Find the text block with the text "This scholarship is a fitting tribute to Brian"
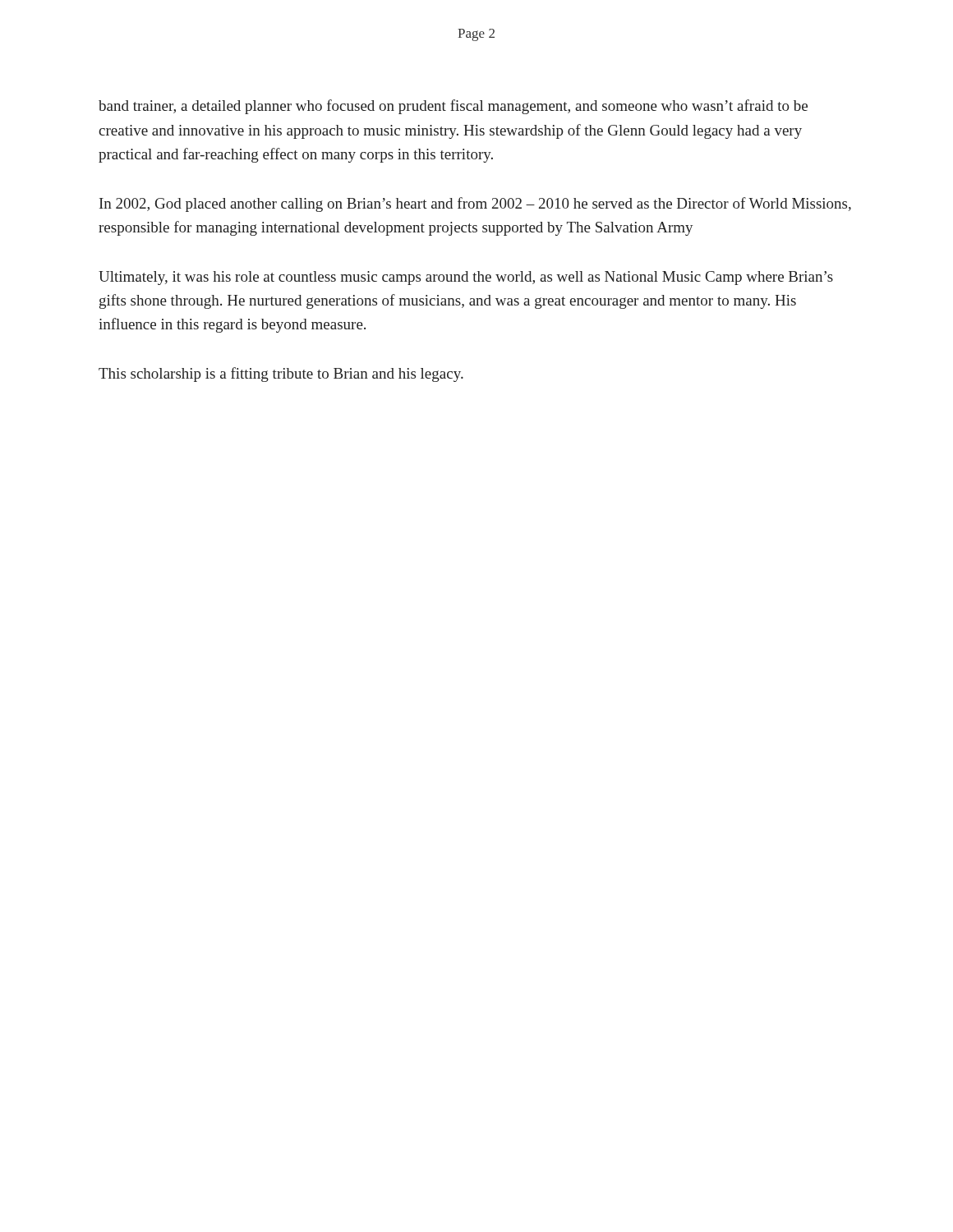Viewport: 953px width, 1232px height. click(281, 373)
